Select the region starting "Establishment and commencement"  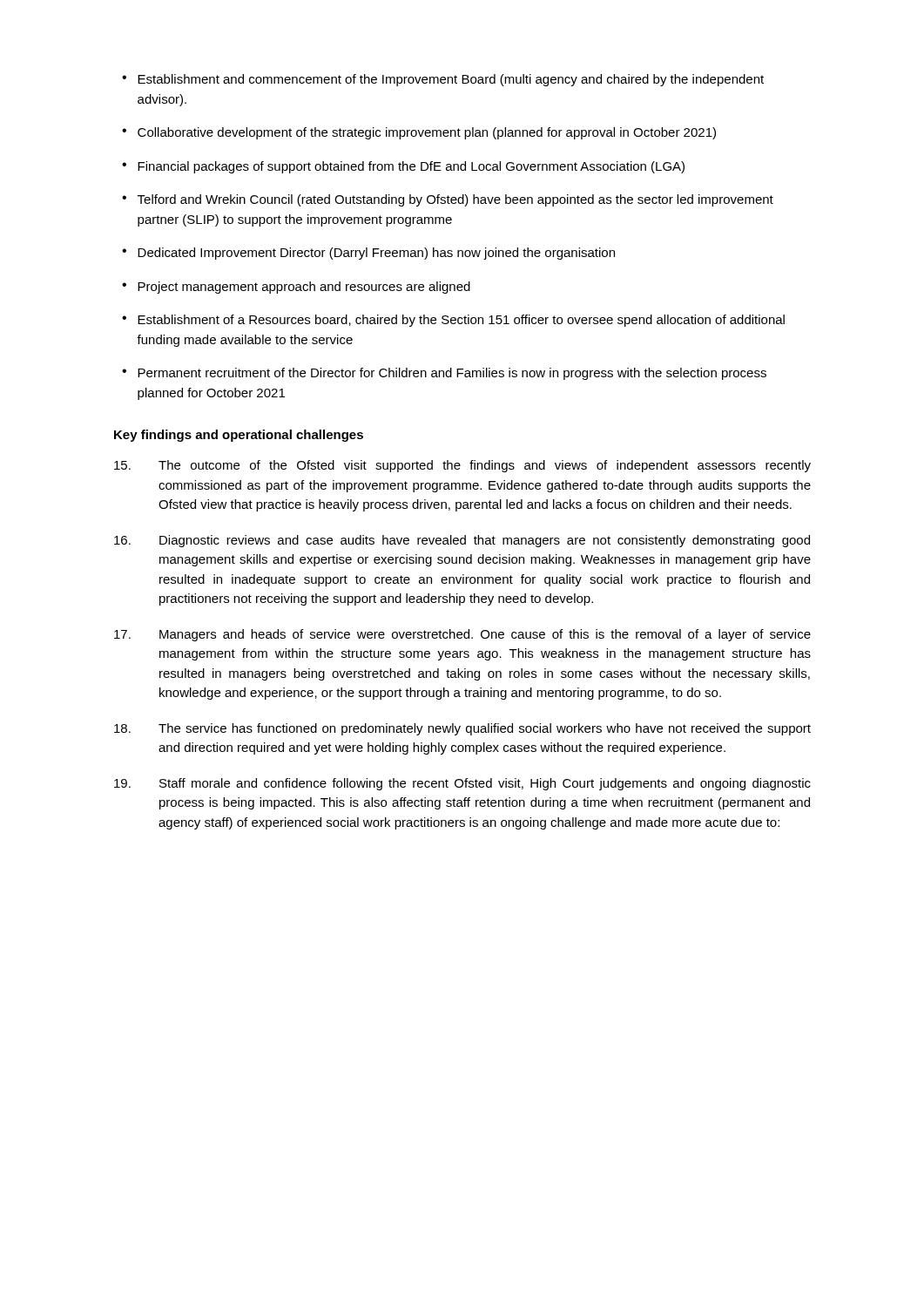coord(474,89)
